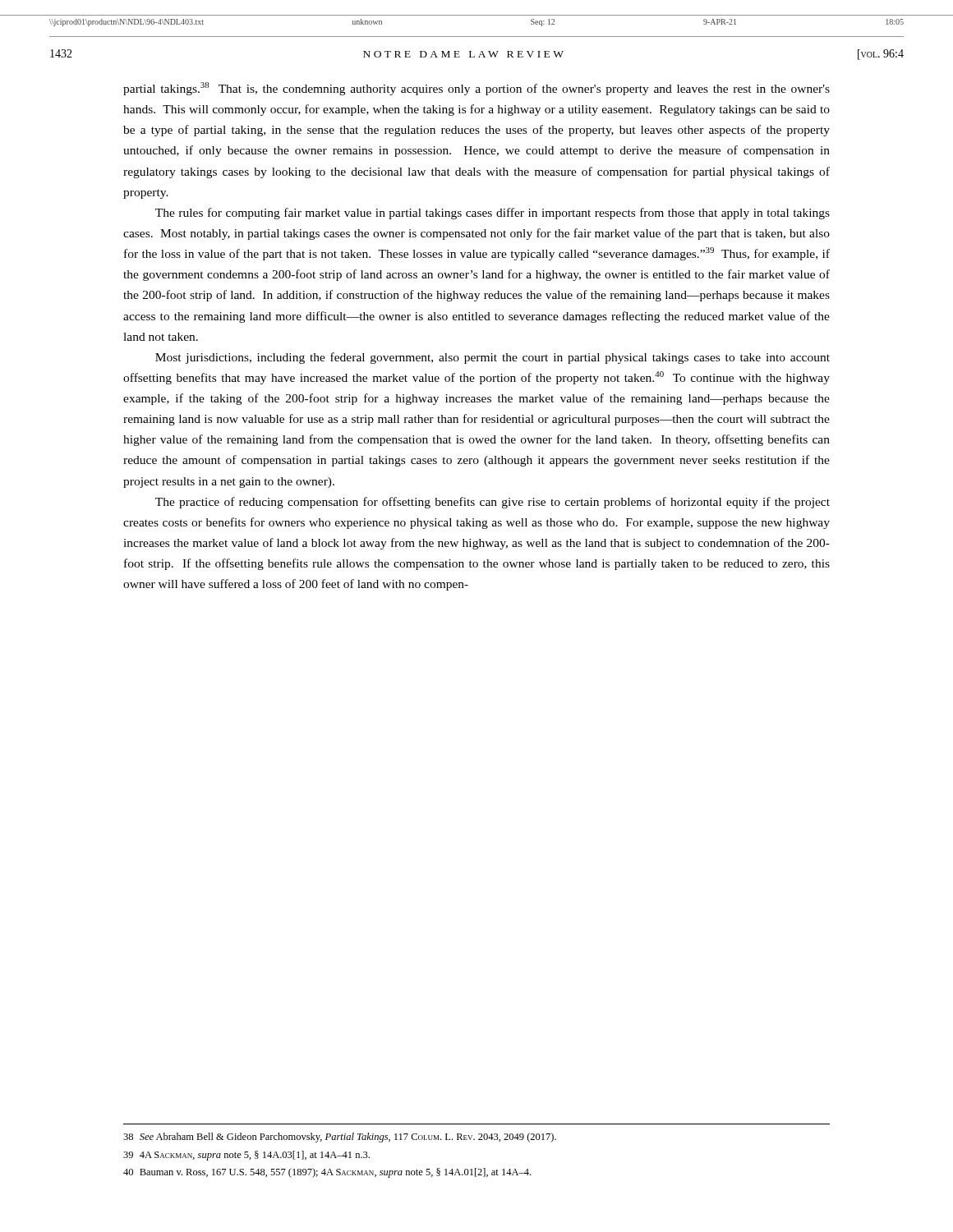Screen dimensions: 1232x953
Task: Point to the block beginning "Most jurisdictions, including the federal"
Action: (476, 419)
